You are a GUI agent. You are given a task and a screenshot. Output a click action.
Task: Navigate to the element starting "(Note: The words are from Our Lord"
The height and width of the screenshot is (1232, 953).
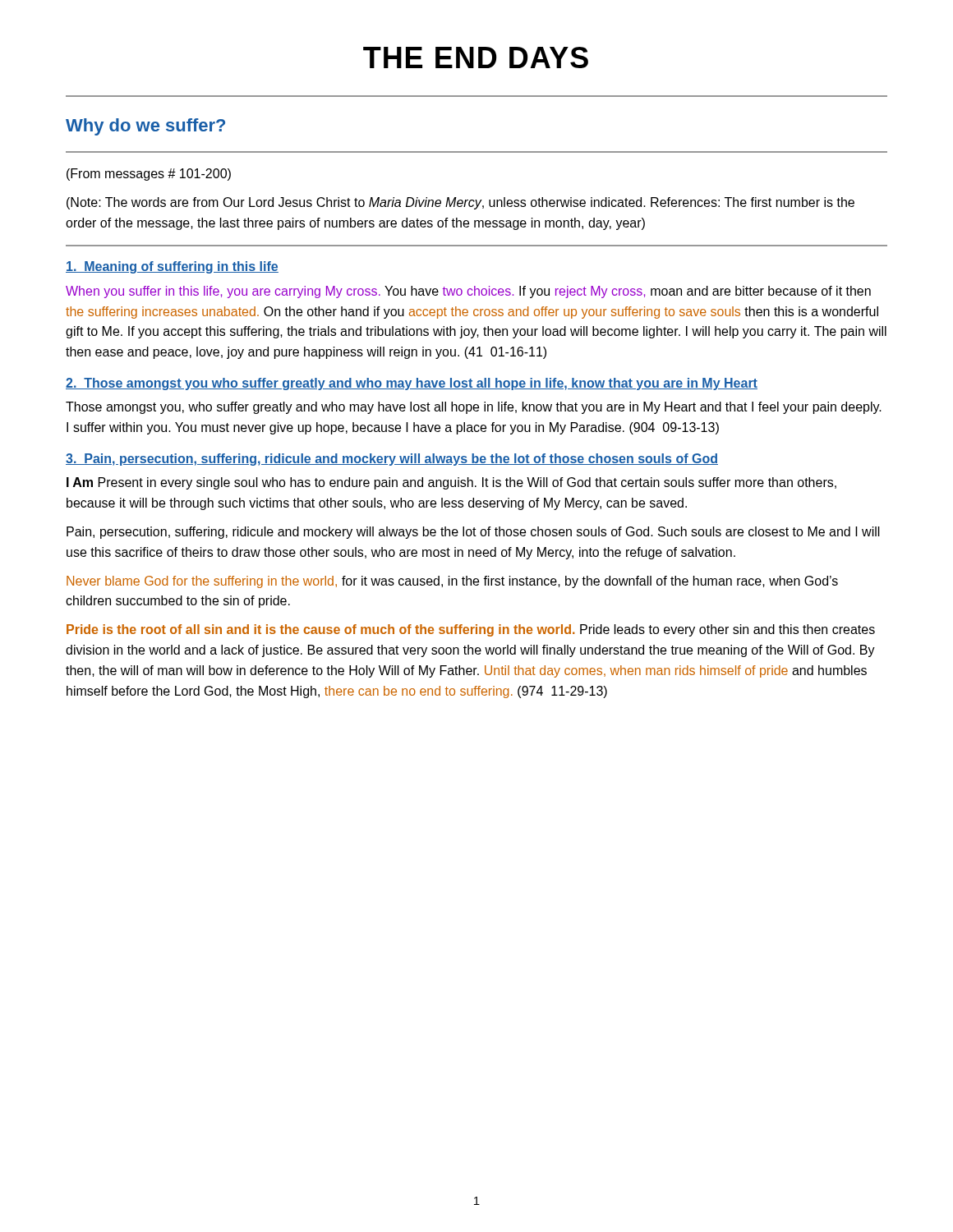click(x=460, y=212)
